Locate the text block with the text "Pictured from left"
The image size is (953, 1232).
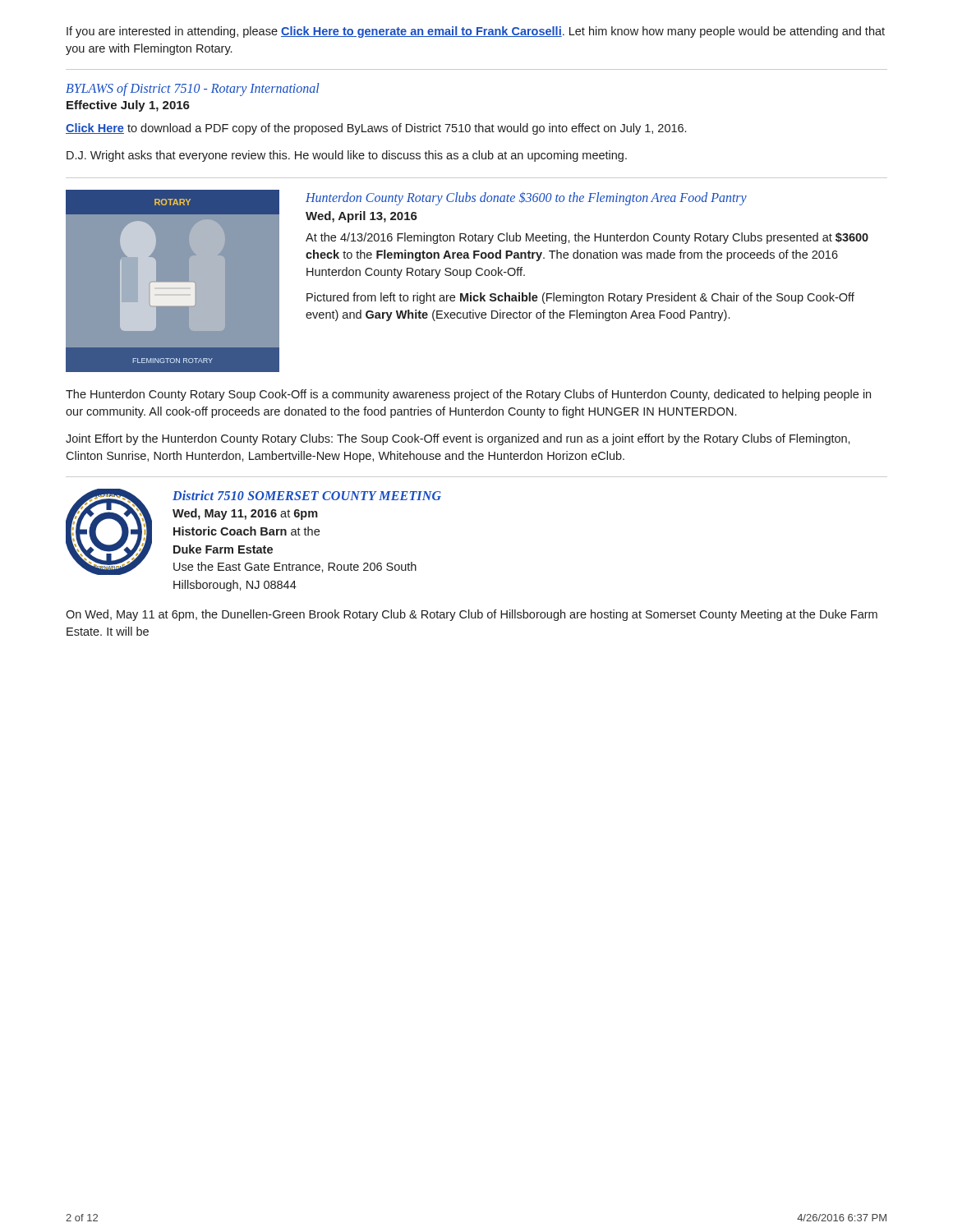(580, 306)
